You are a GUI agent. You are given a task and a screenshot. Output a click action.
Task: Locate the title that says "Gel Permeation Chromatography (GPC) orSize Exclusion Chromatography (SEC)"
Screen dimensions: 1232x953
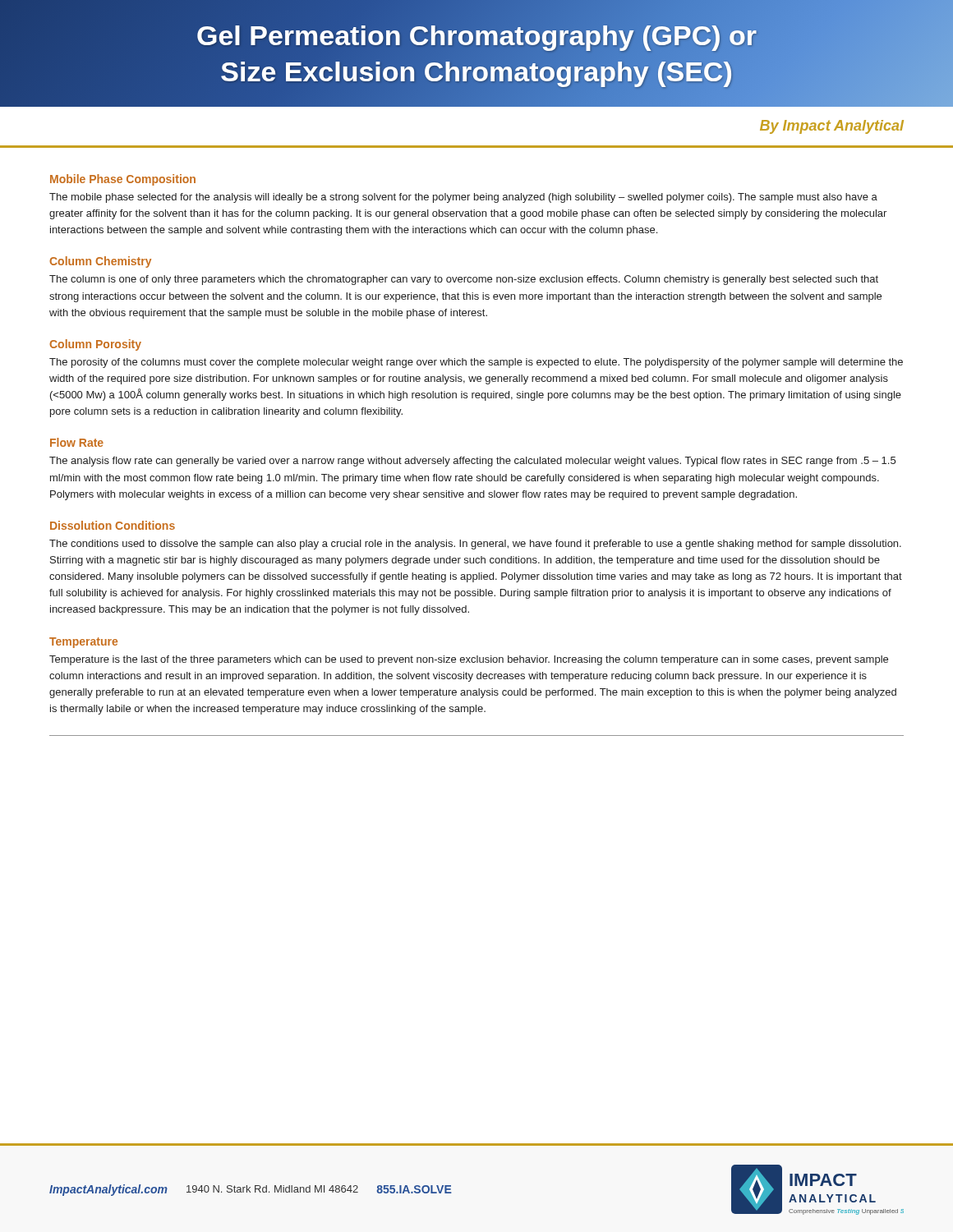tap(476, 53)
